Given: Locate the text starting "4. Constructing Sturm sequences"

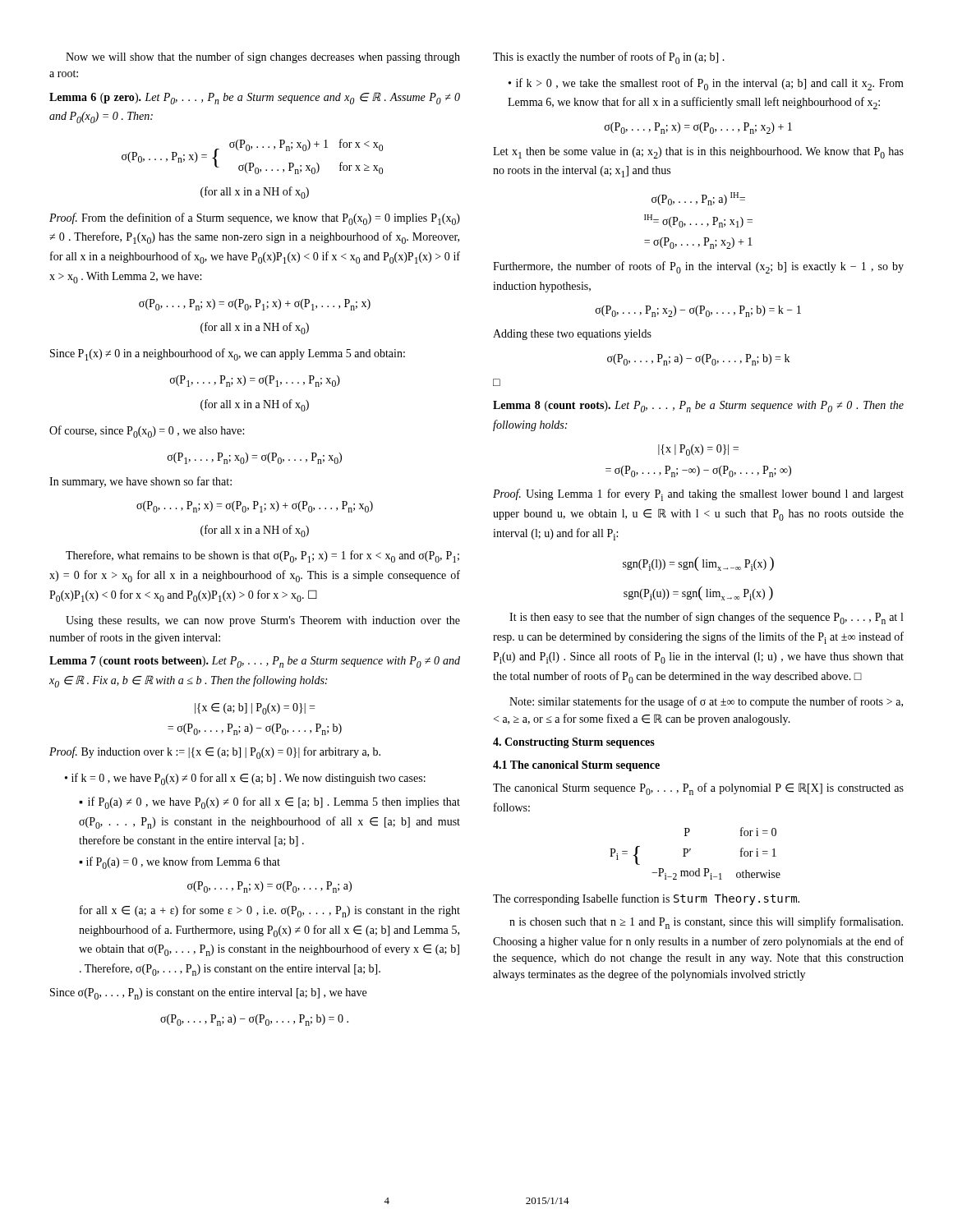Looking at the screenshot, I should click(x=574, y=743).
